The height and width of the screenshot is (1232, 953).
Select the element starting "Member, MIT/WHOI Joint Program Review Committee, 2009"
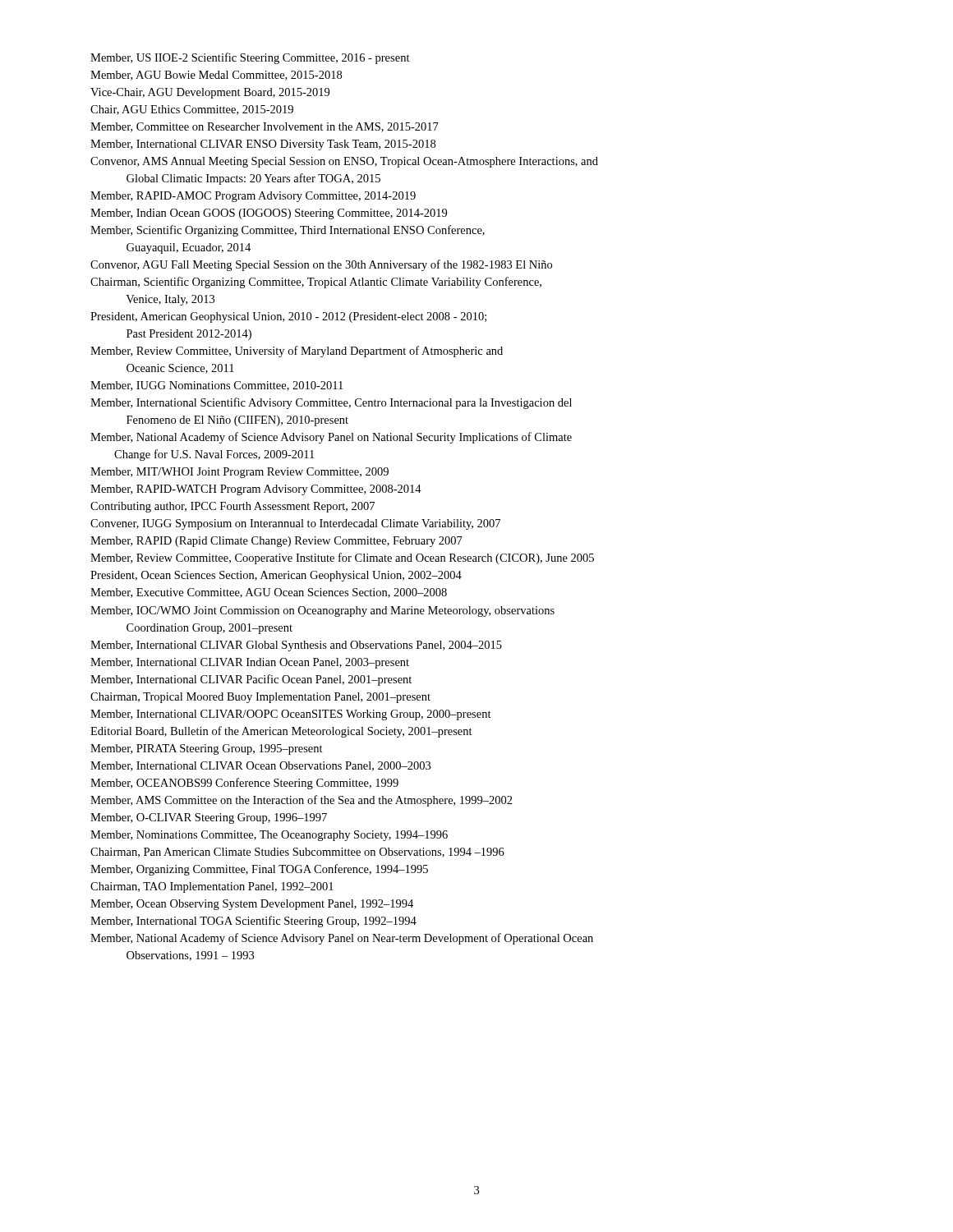(x=240, y=472)
